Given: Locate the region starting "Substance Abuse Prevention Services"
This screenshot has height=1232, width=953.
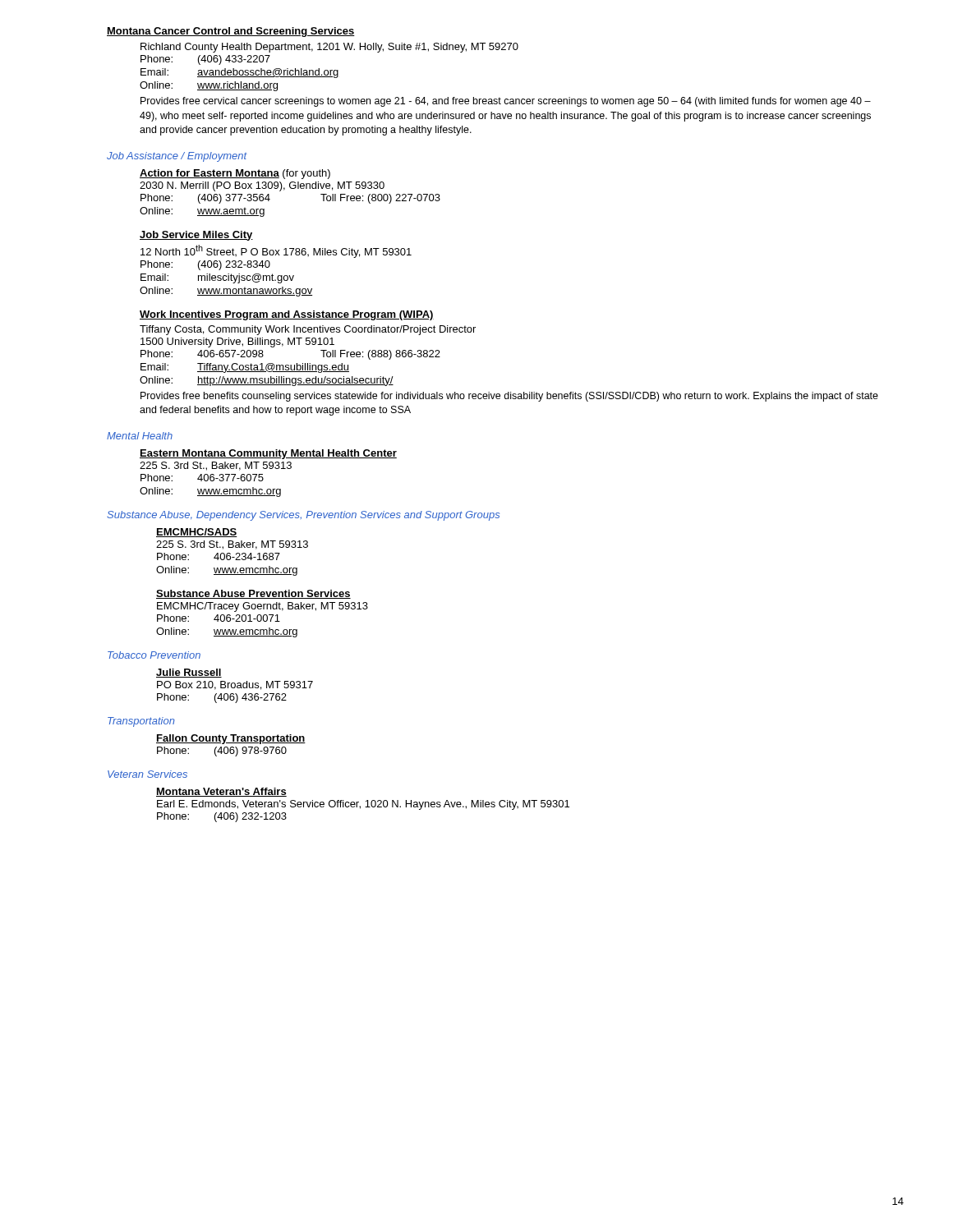Looking at the screenshot, I should [x=253, y=594].
